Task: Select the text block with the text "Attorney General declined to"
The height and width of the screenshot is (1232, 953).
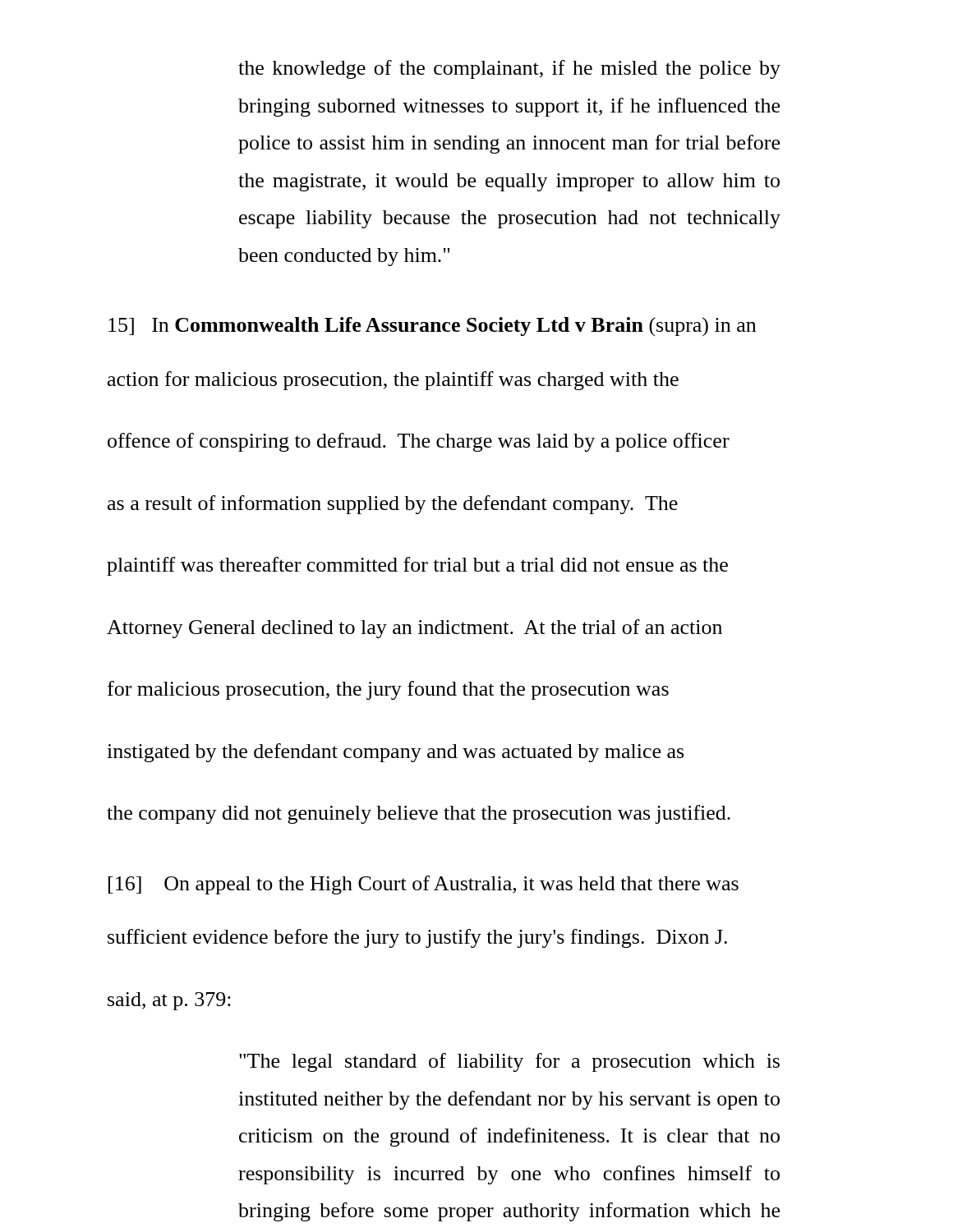Action: [415, 627]
